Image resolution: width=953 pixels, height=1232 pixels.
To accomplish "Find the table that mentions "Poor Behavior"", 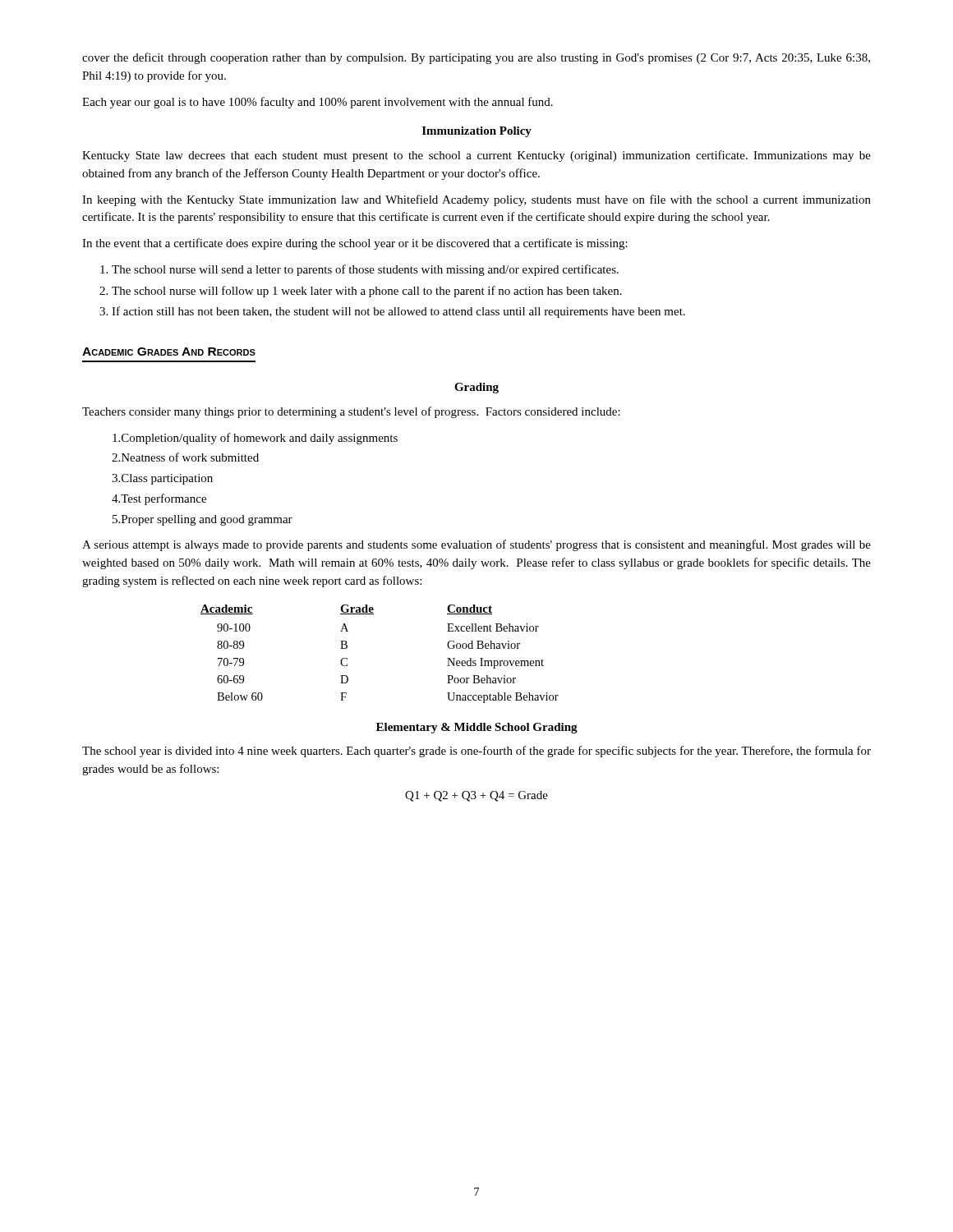I will 476,653.
